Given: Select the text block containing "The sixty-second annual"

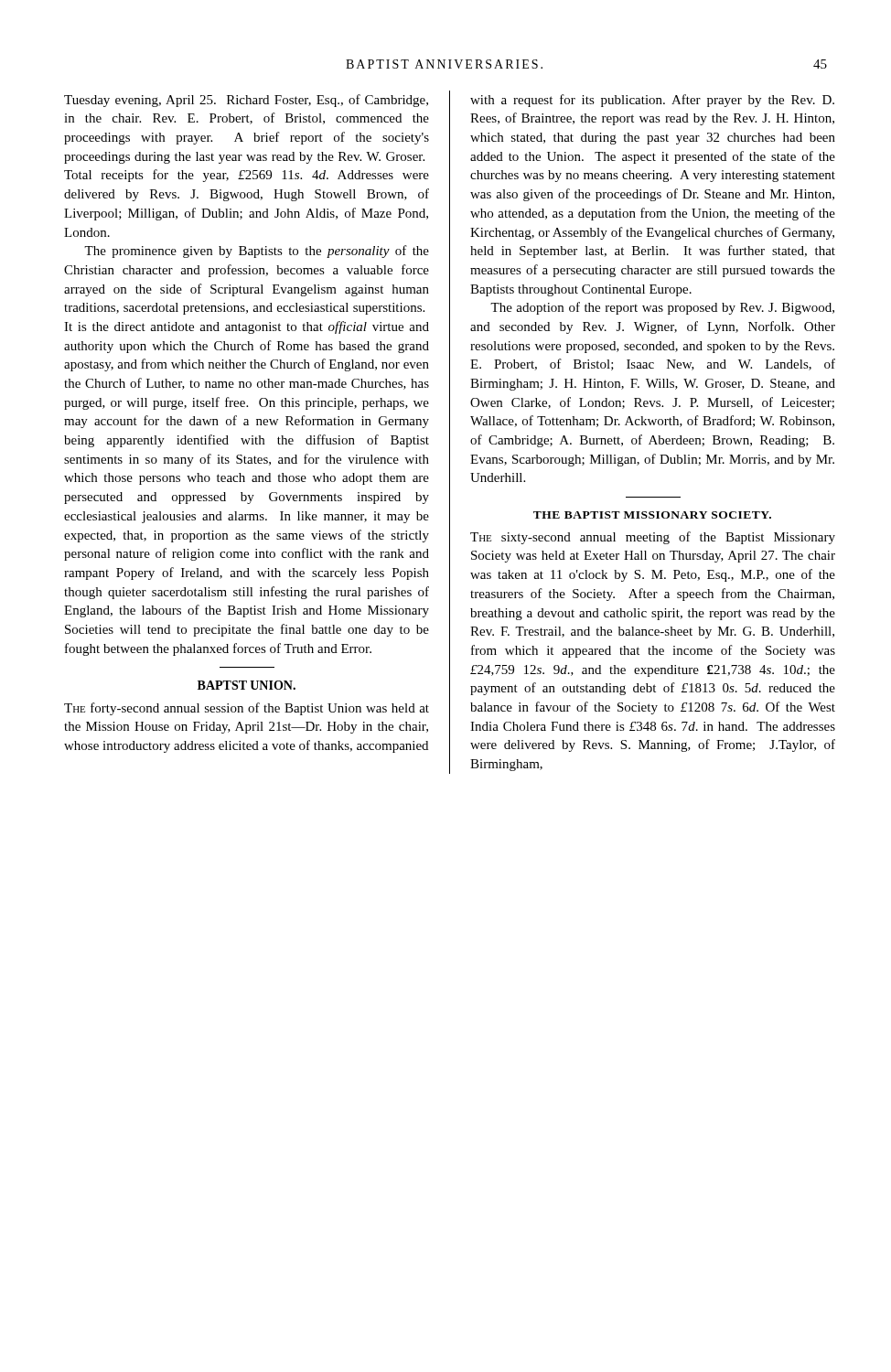Looking at the screenshot, I should [653, 651].
